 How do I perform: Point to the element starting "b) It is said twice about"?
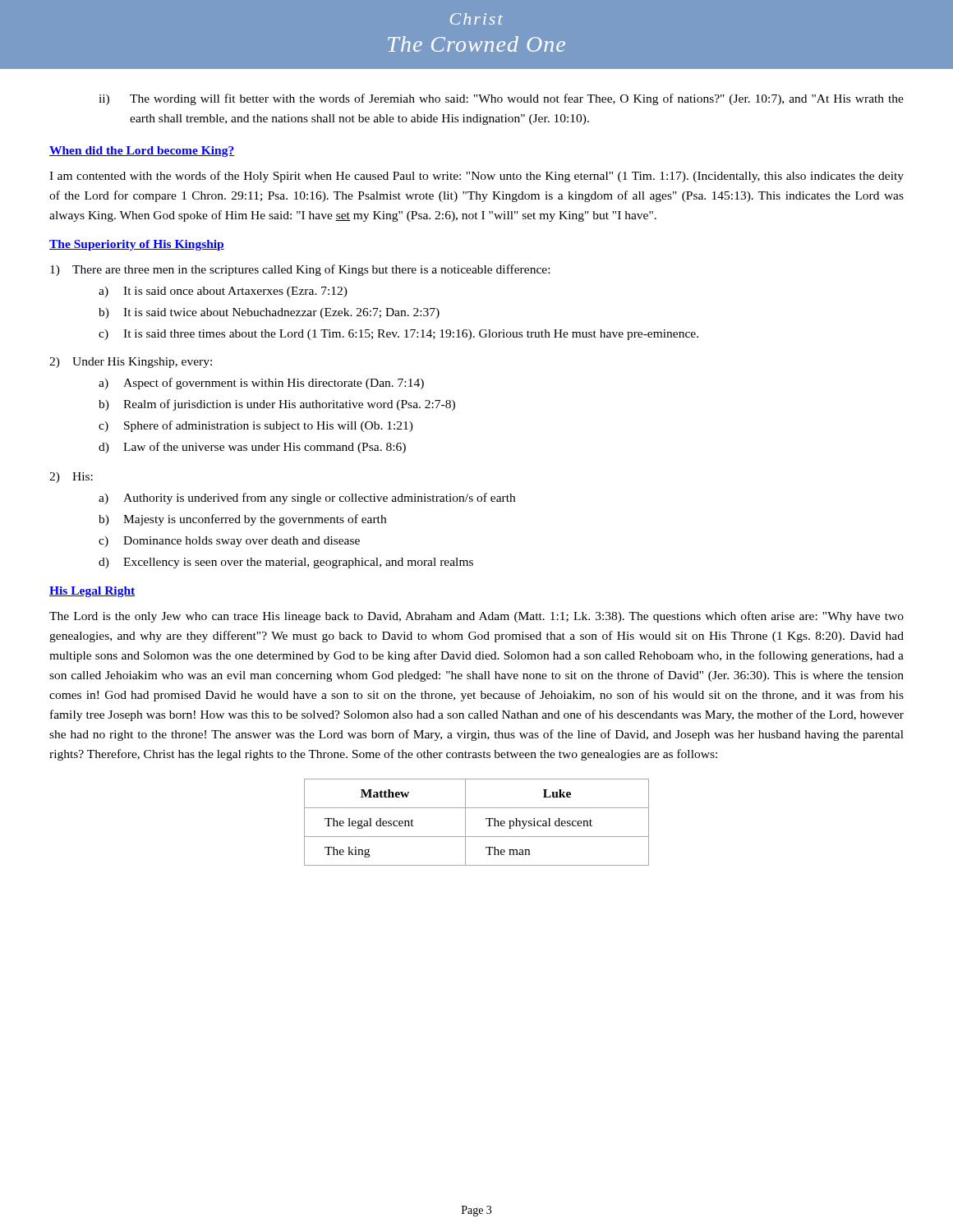pyautogui.click(x=269, y=312)
